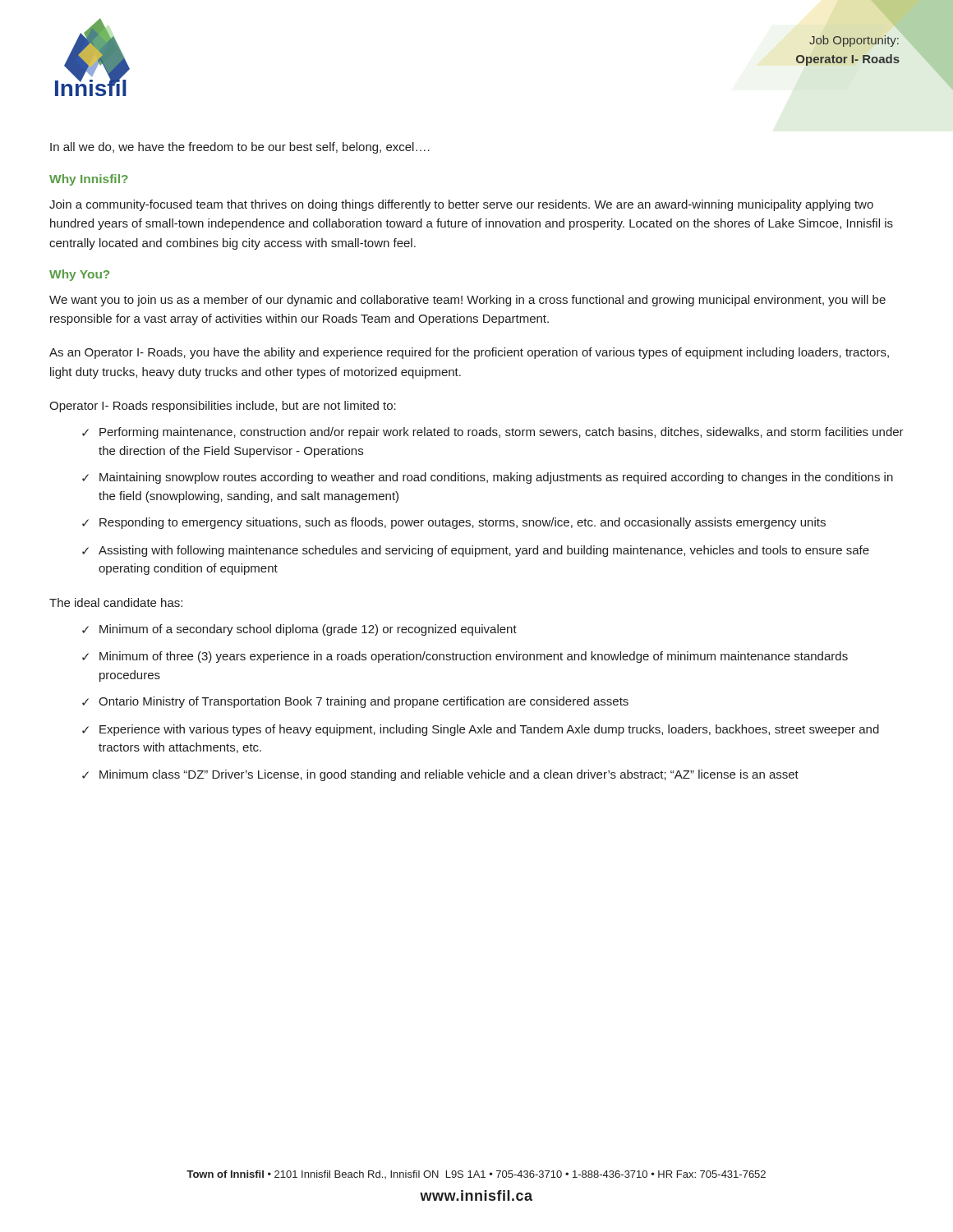Find a logo

click(x=136, y=60)
